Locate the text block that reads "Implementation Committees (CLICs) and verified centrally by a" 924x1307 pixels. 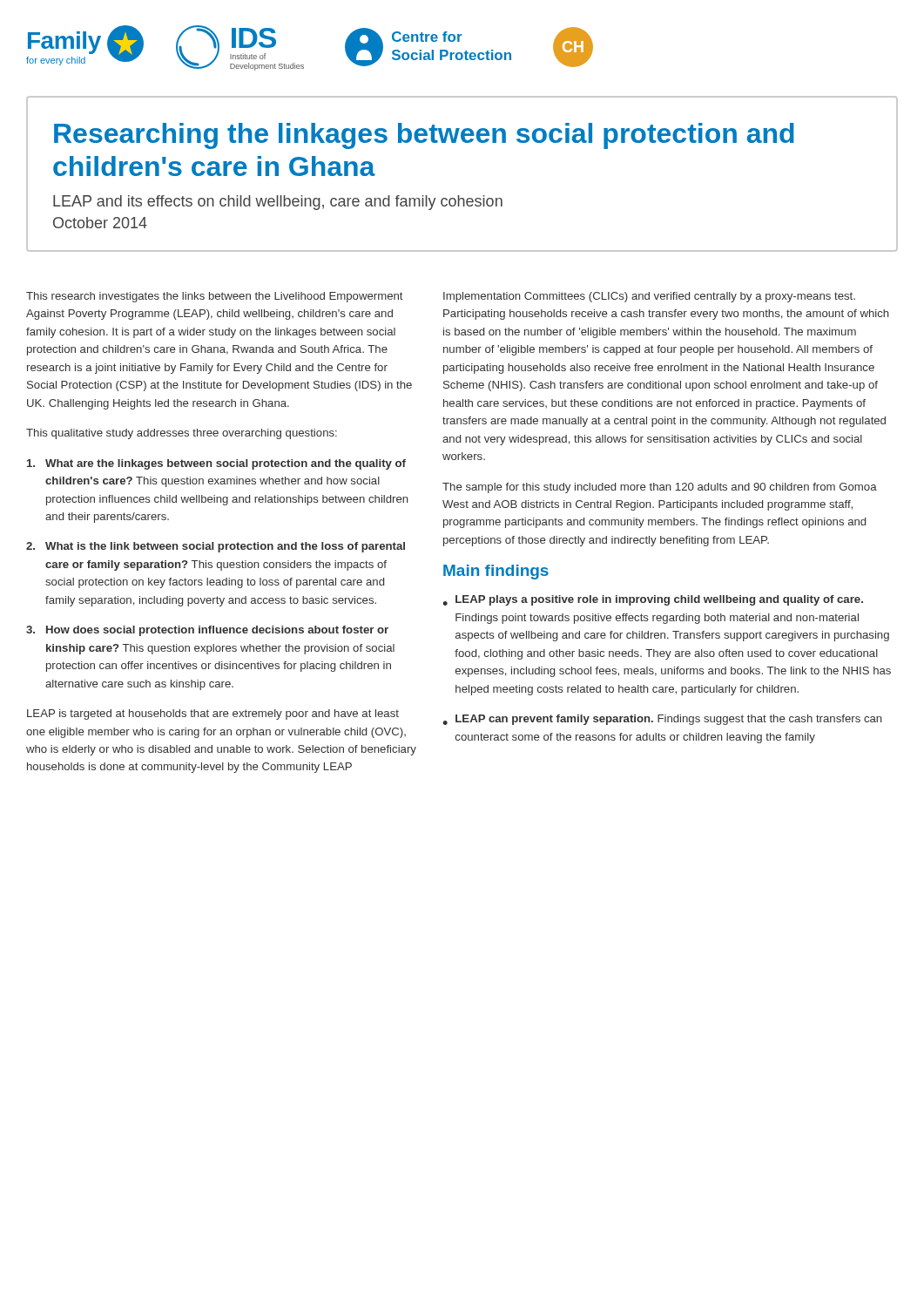point(670,377)
